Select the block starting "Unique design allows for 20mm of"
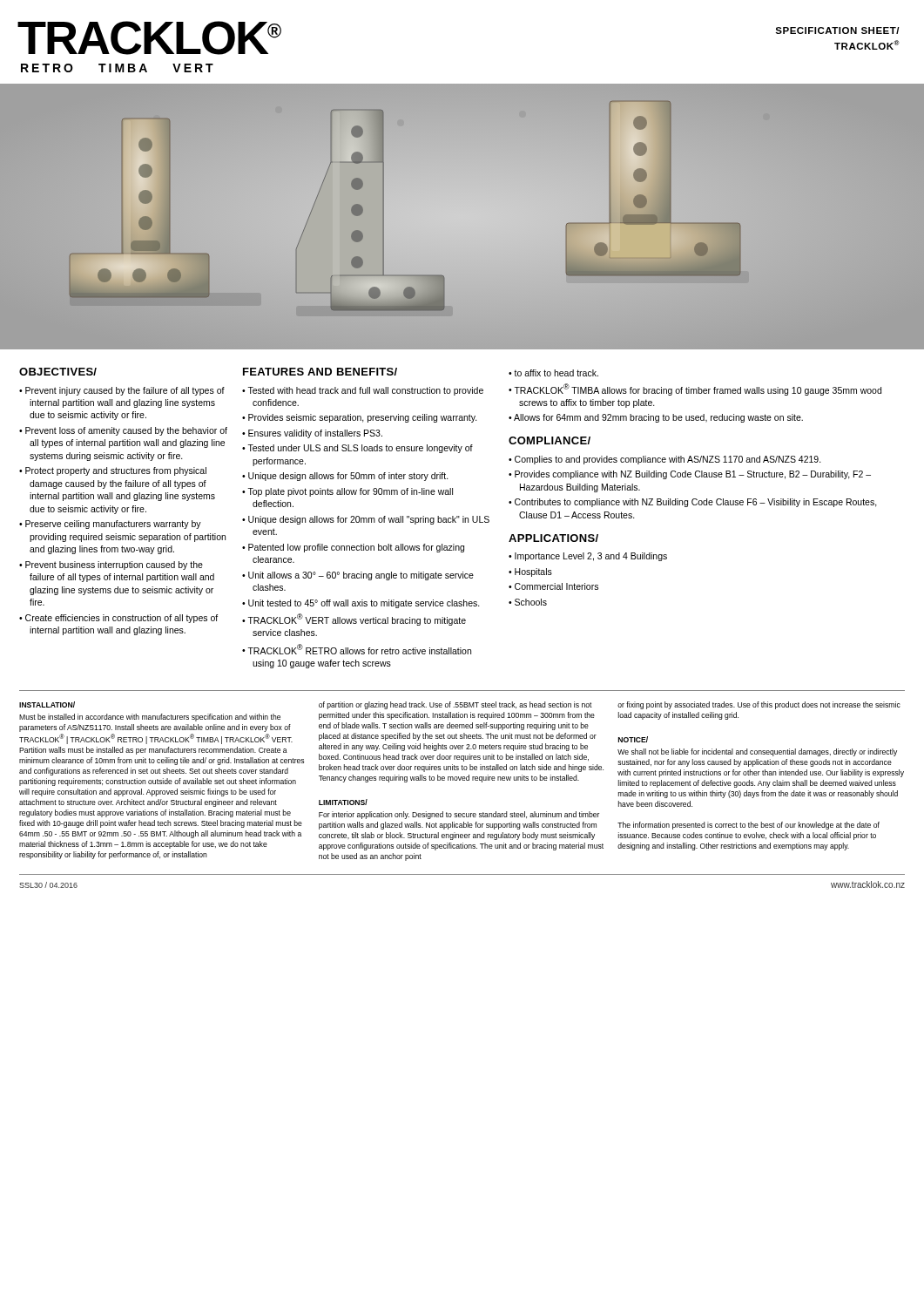This screenshot has width=924, height=1307. click(368, 526)
